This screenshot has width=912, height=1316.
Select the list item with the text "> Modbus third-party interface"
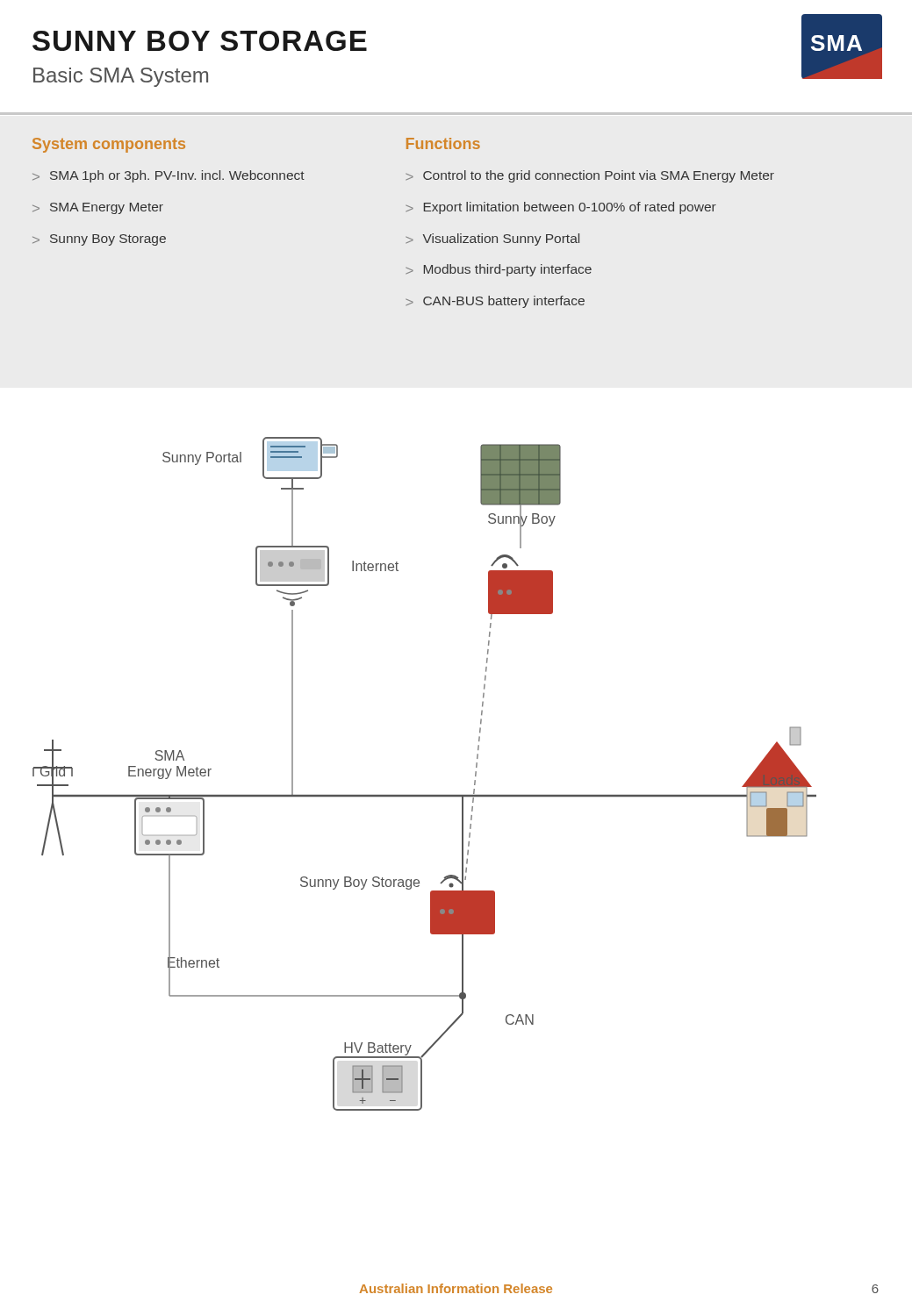click(x=498, y=271)
